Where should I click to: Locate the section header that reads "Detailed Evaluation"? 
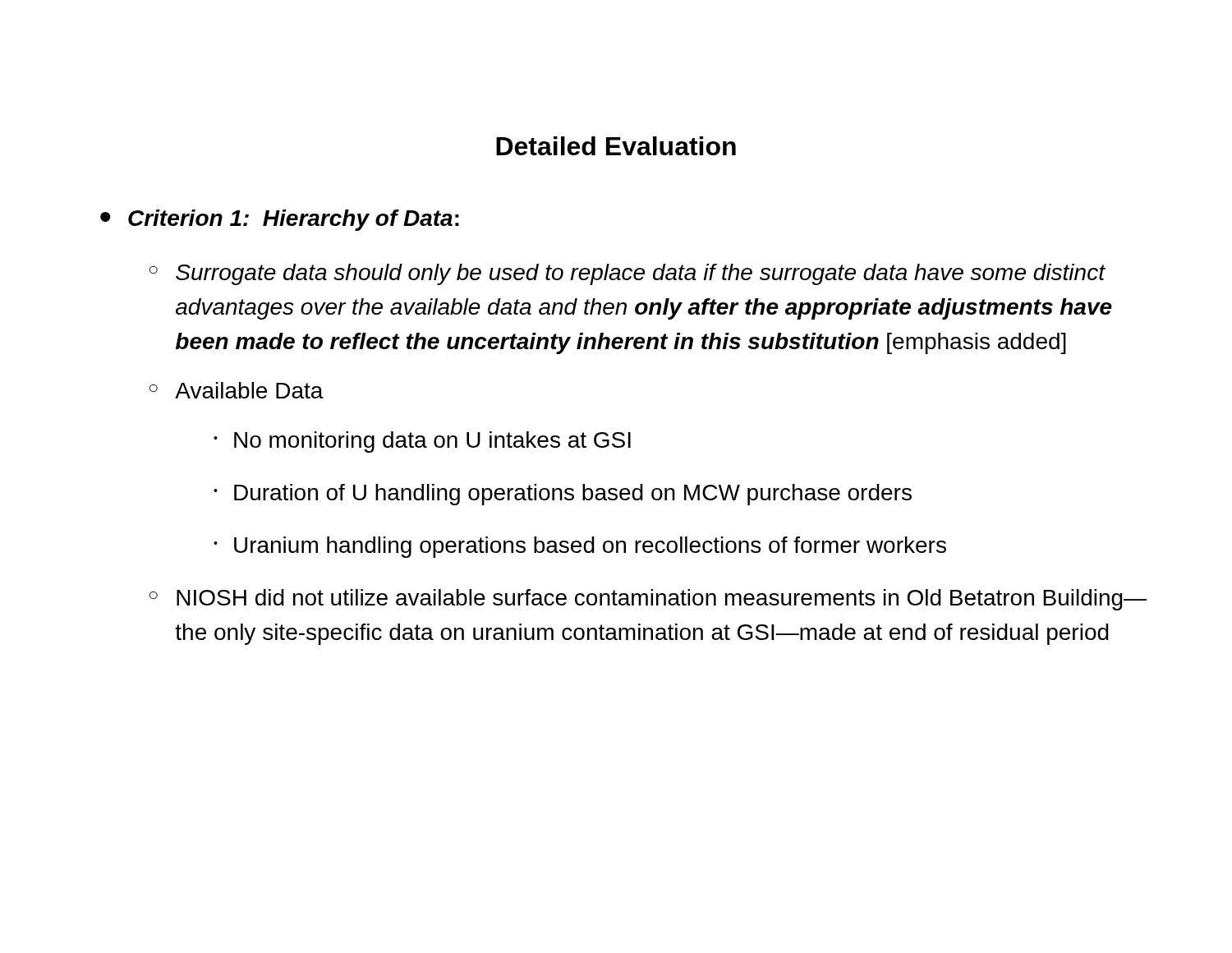click(x=616, y=146)
